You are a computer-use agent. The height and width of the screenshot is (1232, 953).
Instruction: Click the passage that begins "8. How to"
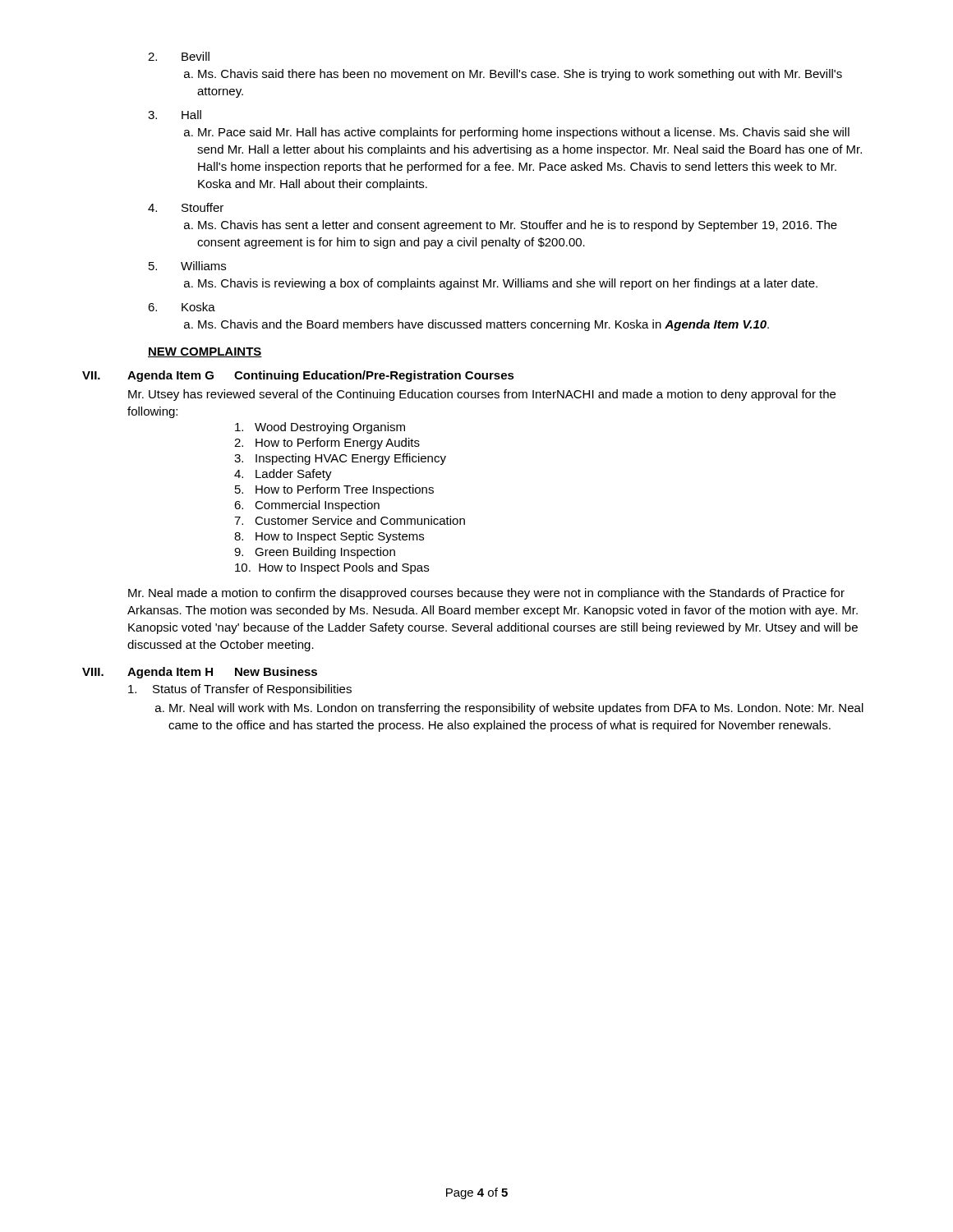(329, 536)
